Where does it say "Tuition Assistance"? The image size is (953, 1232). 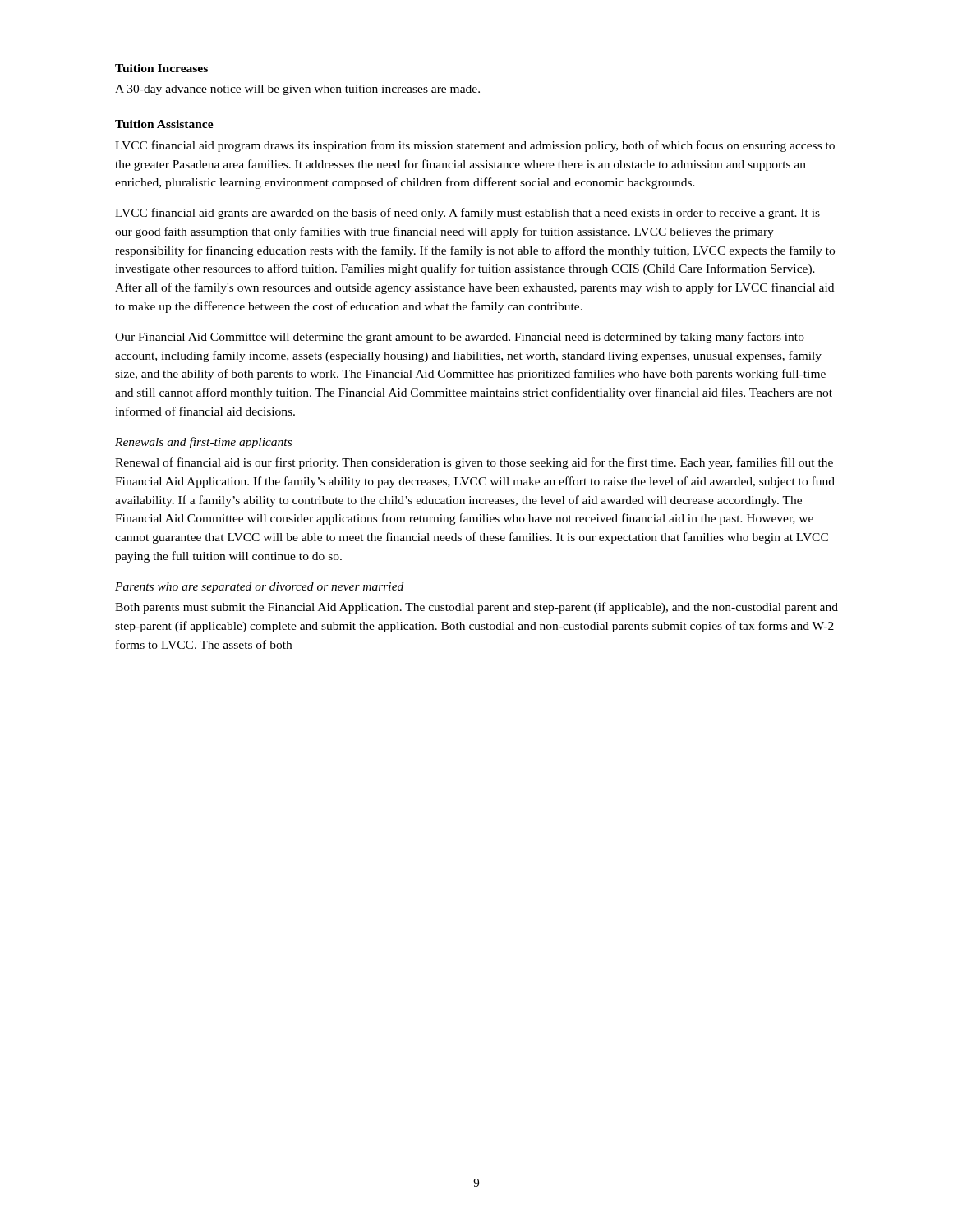click(x=164, y=124)
